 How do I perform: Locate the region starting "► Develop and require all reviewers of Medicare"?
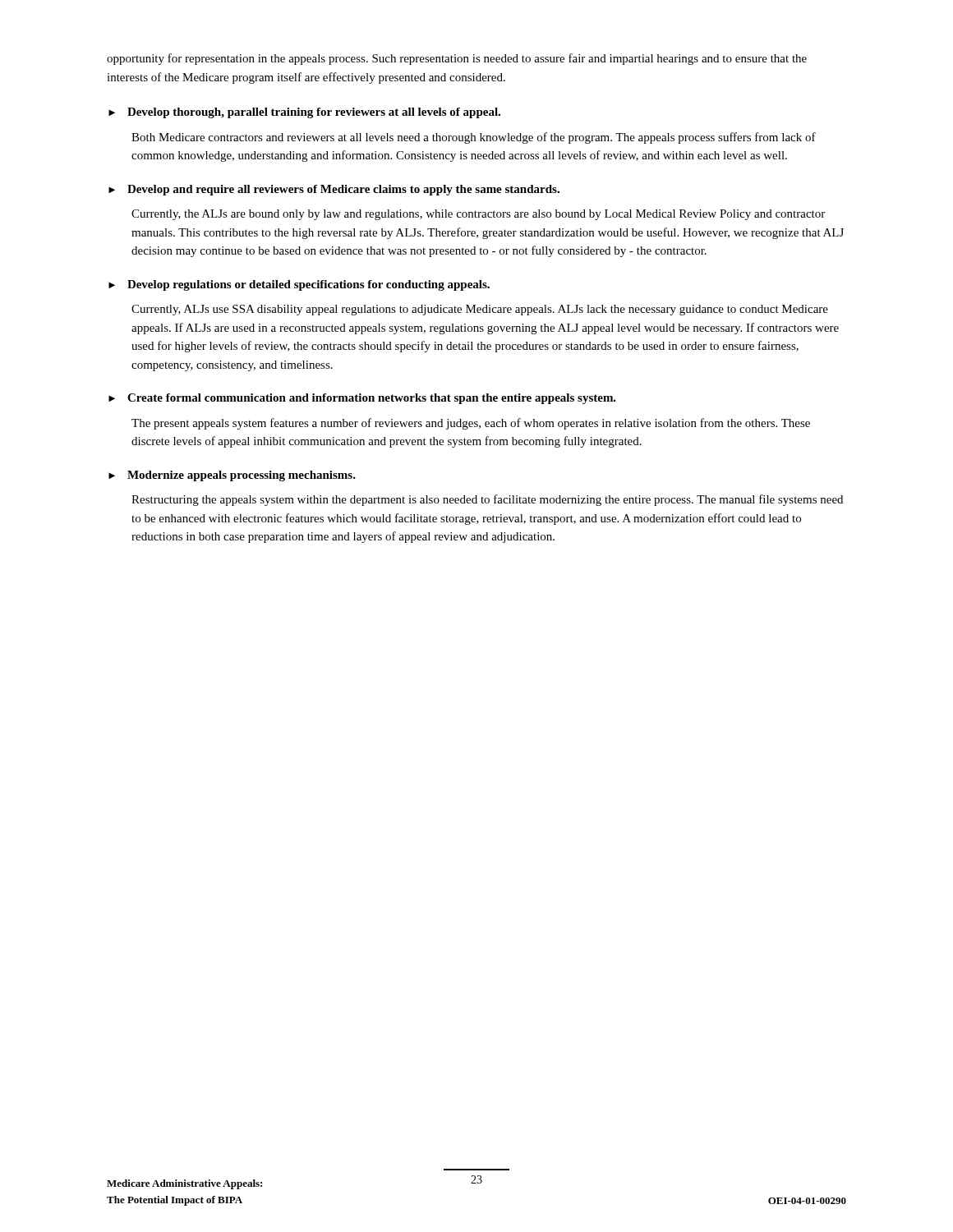476,220
